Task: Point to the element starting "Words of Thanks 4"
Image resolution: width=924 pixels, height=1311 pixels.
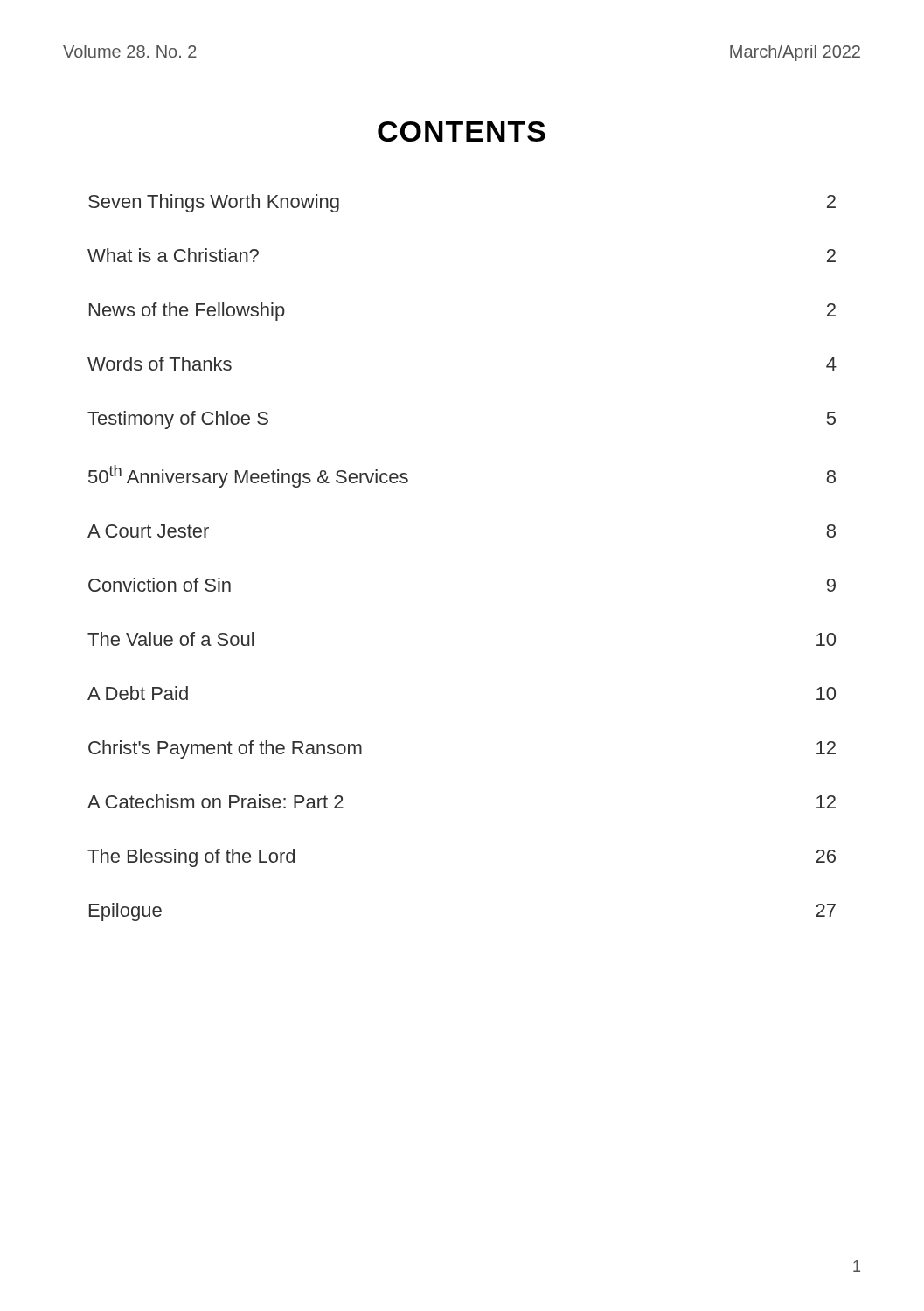Action: click(161, 363)
